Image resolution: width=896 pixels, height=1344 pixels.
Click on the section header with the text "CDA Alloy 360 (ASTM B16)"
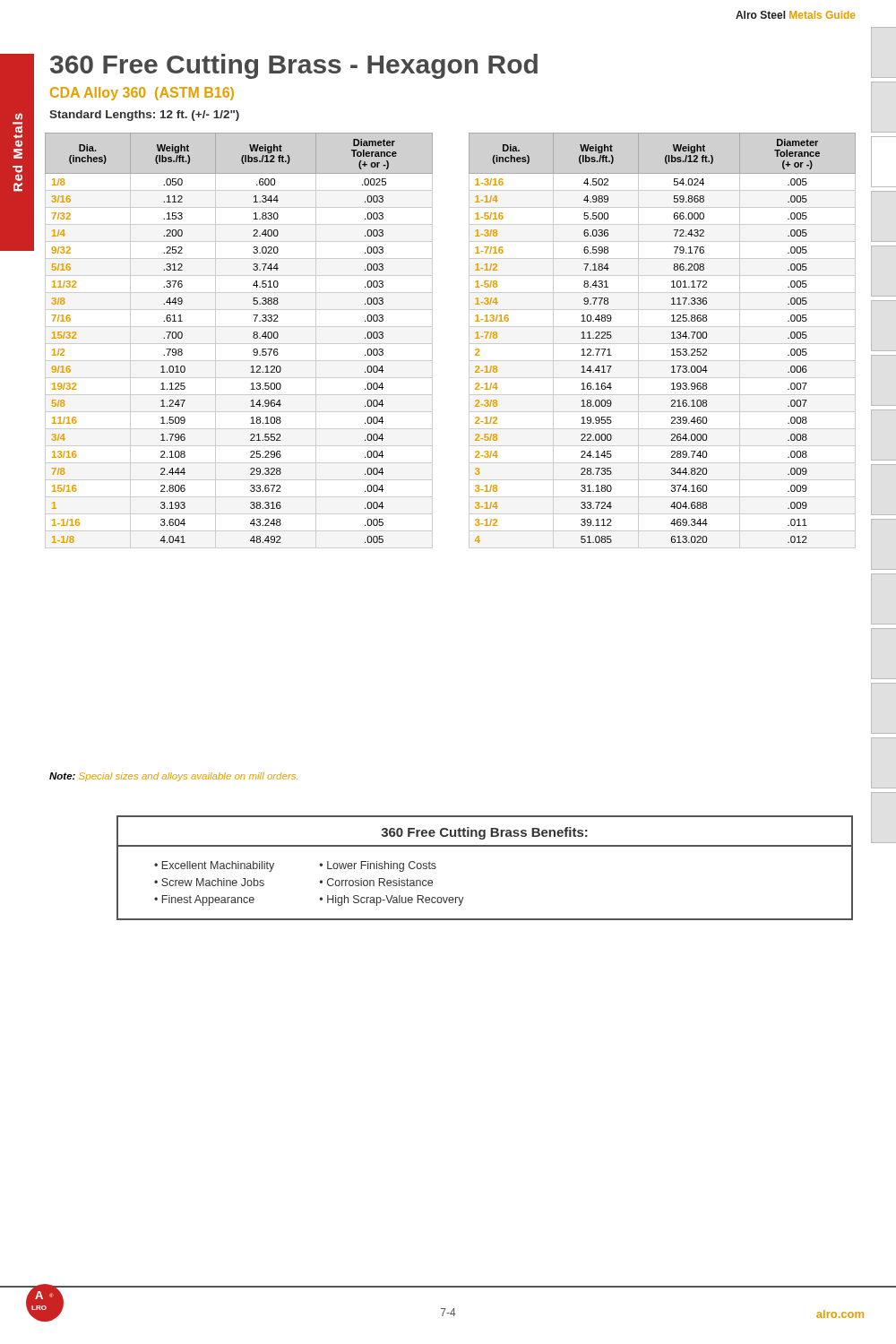click(142, 93)
